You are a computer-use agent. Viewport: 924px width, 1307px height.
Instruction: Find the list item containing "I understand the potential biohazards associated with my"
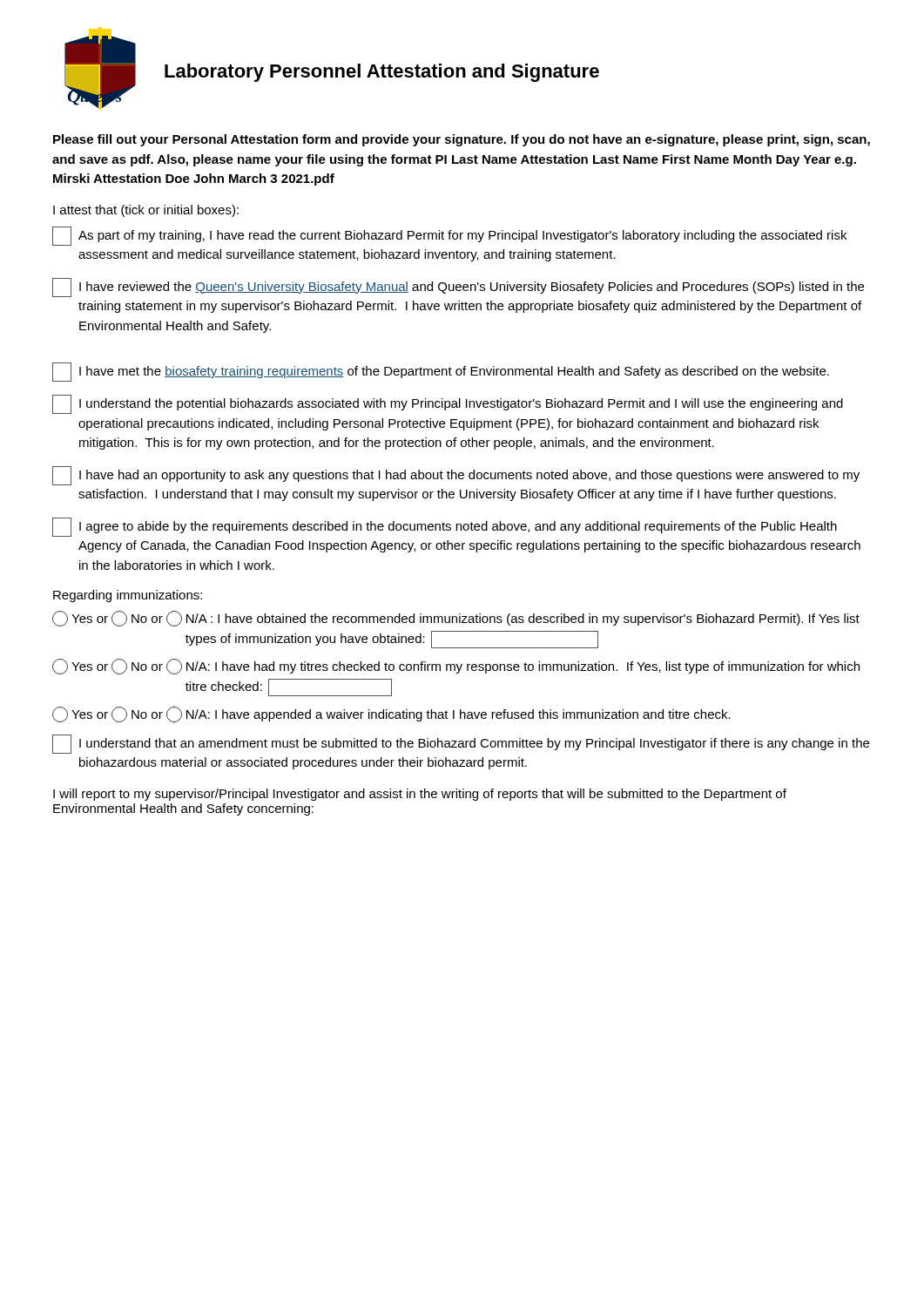pyautogui.click(x=462, y=423)
